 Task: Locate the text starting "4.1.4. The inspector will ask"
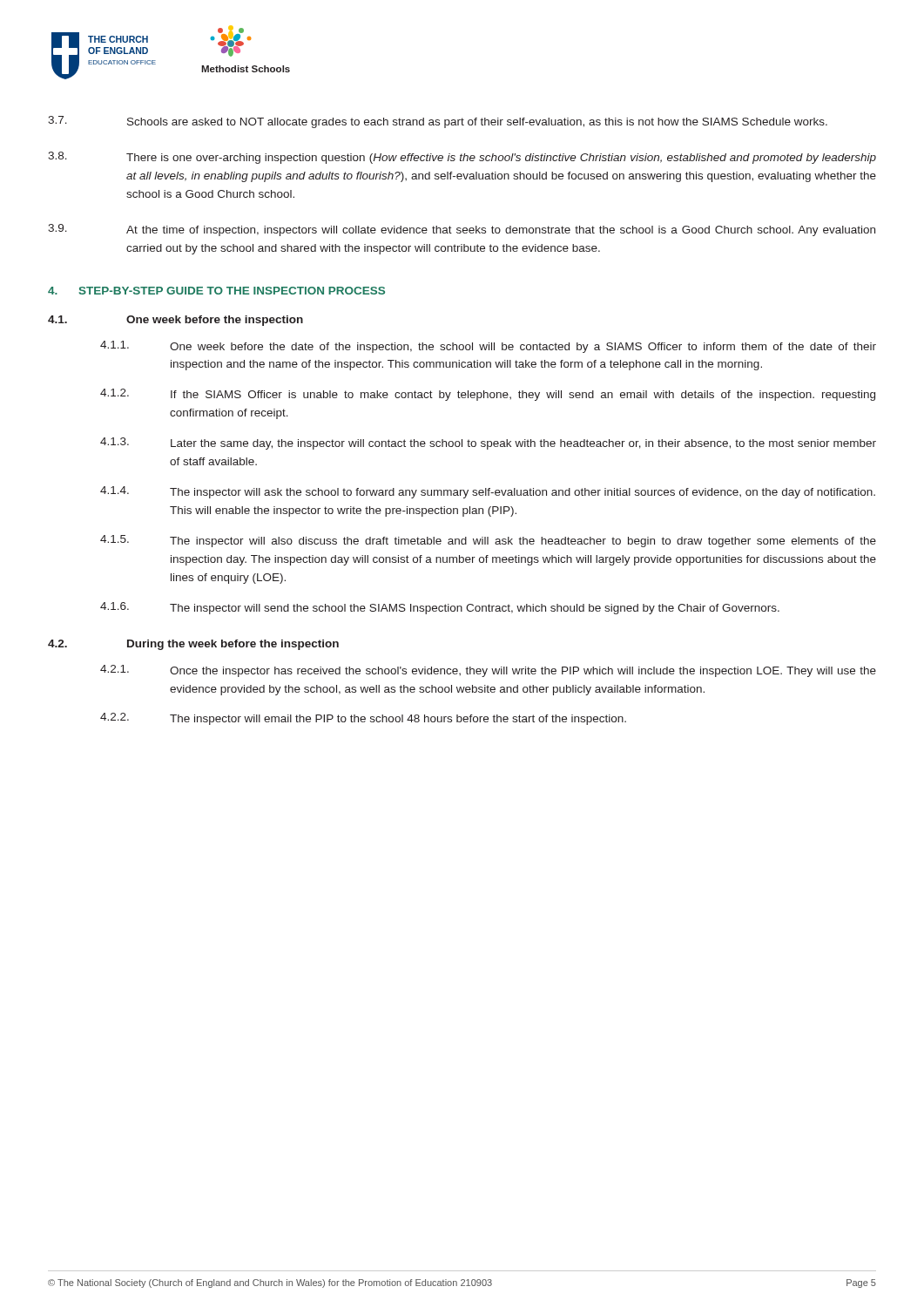coord(488,502)
